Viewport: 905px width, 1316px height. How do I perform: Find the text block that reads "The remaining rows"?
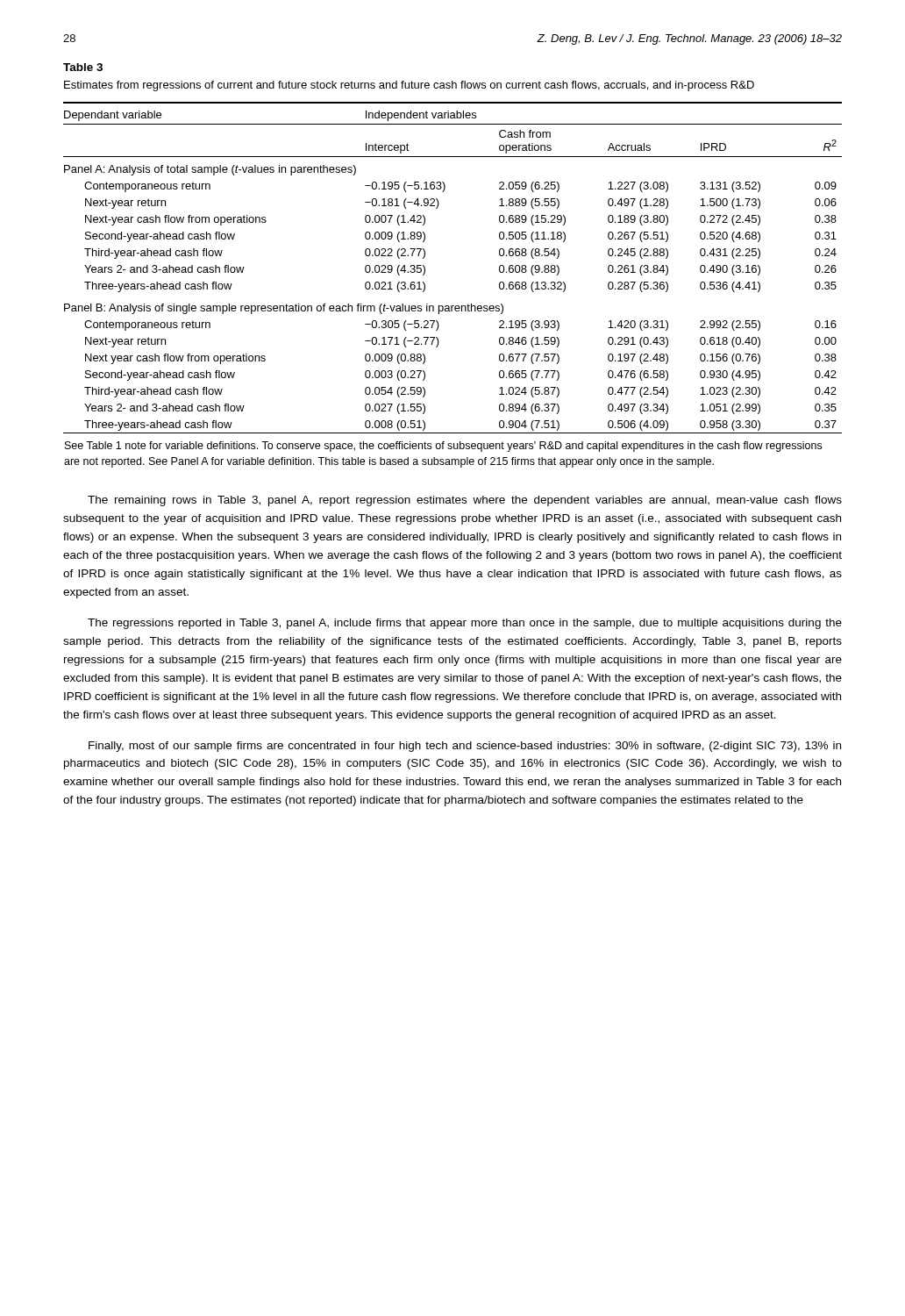452,546
